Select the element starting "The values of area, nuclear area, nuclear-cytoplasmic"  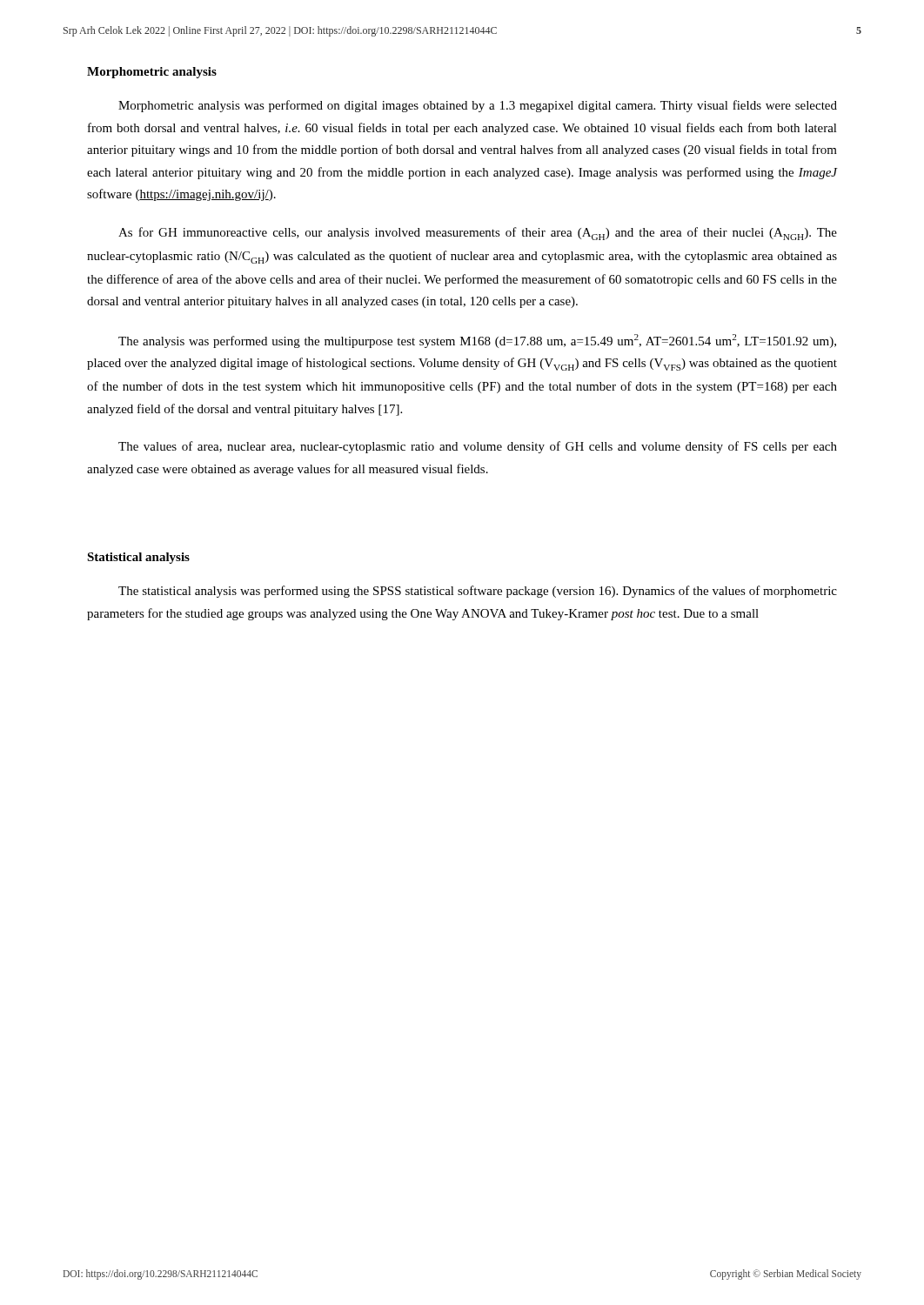pyautogui.click(x=462, y=458)
